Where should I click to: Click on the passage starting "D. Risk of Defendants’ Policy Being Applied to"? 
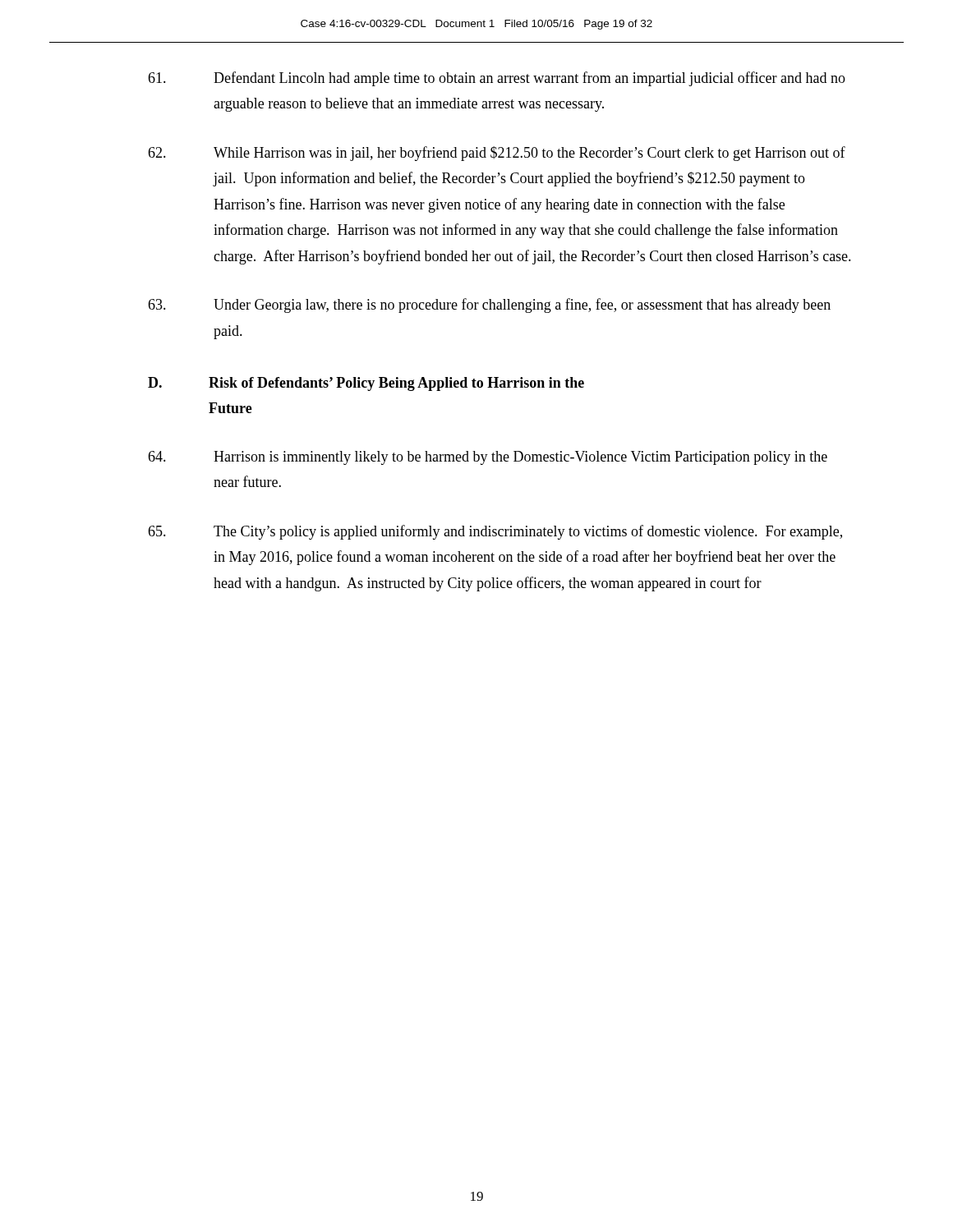pos(476,396)
